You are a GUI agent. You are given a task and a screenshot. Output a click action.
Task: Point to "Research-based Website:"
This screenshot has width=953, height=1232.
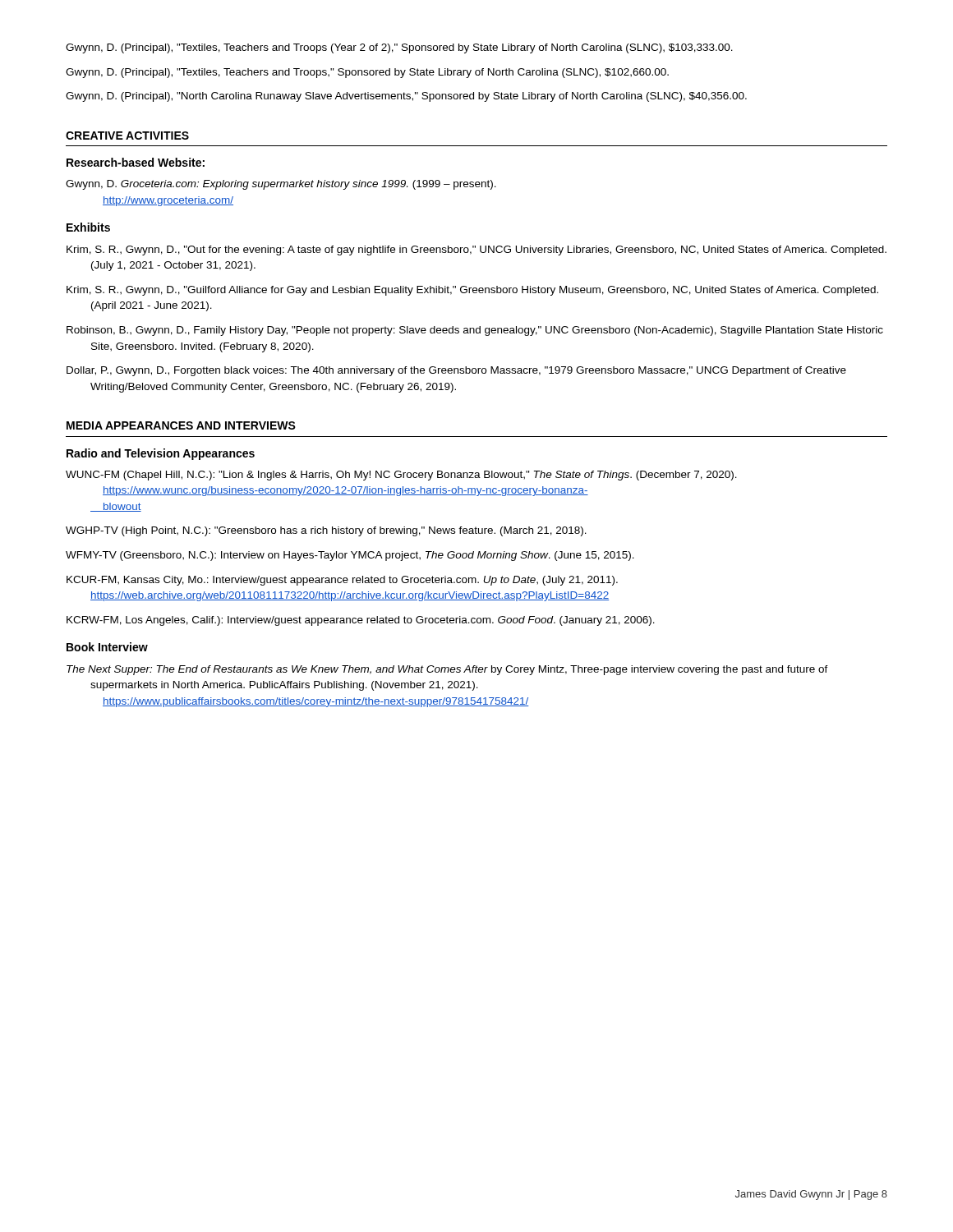point(136,163)
